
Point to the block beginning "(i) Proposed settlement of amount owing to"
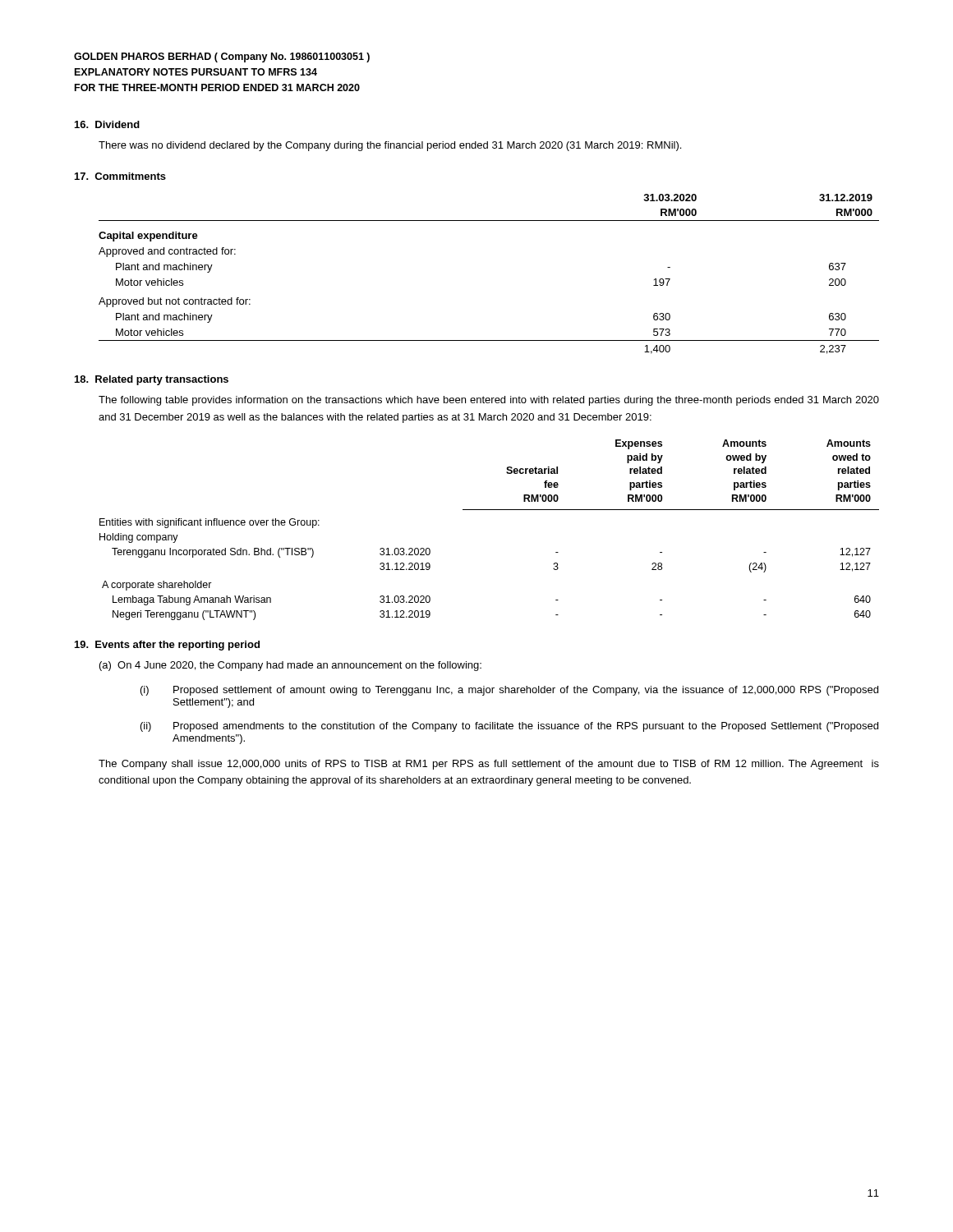pyautogui.click(x=476, y=696)
